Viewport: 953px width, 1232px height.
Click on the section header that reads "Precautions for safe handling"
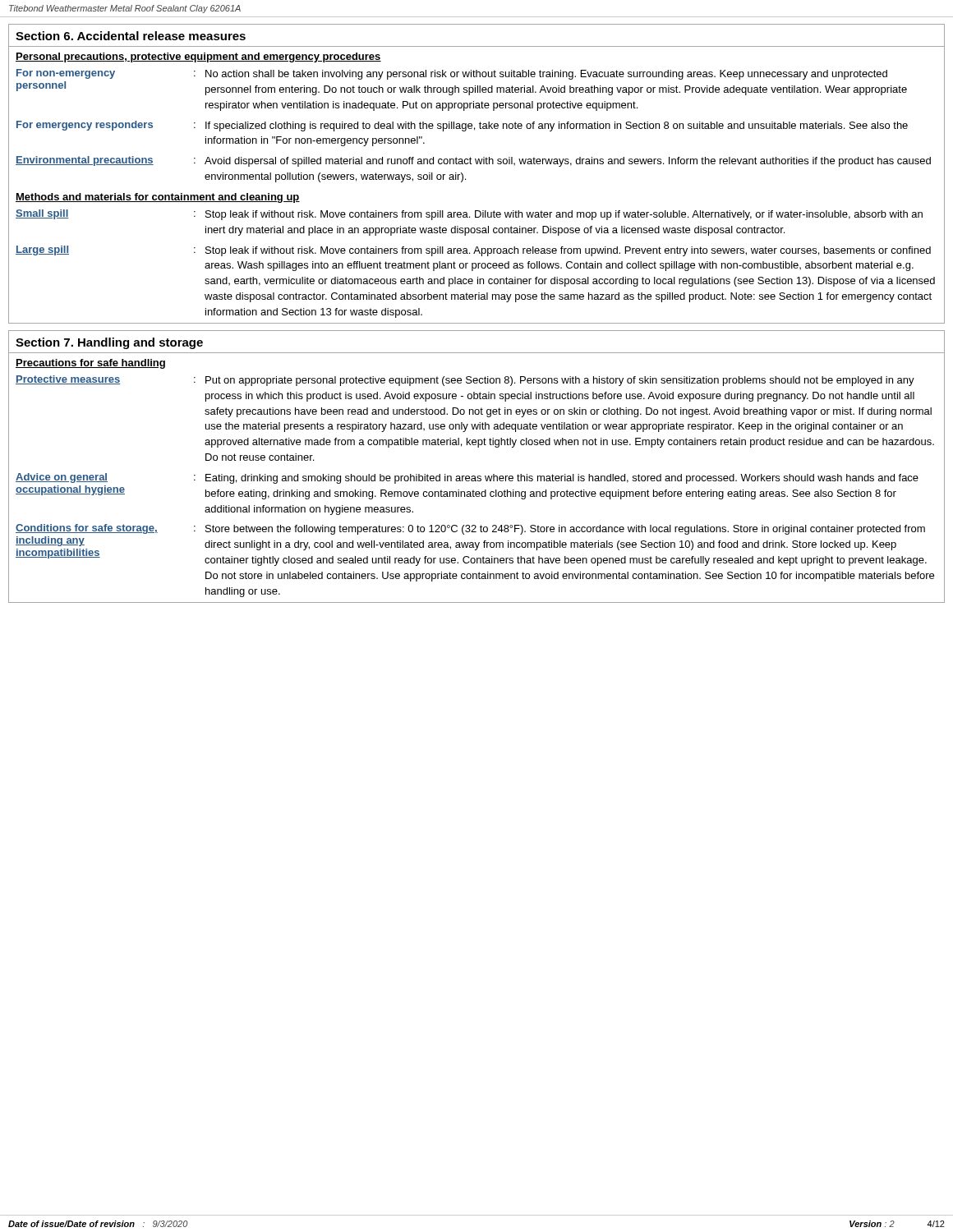click(91, 362)
